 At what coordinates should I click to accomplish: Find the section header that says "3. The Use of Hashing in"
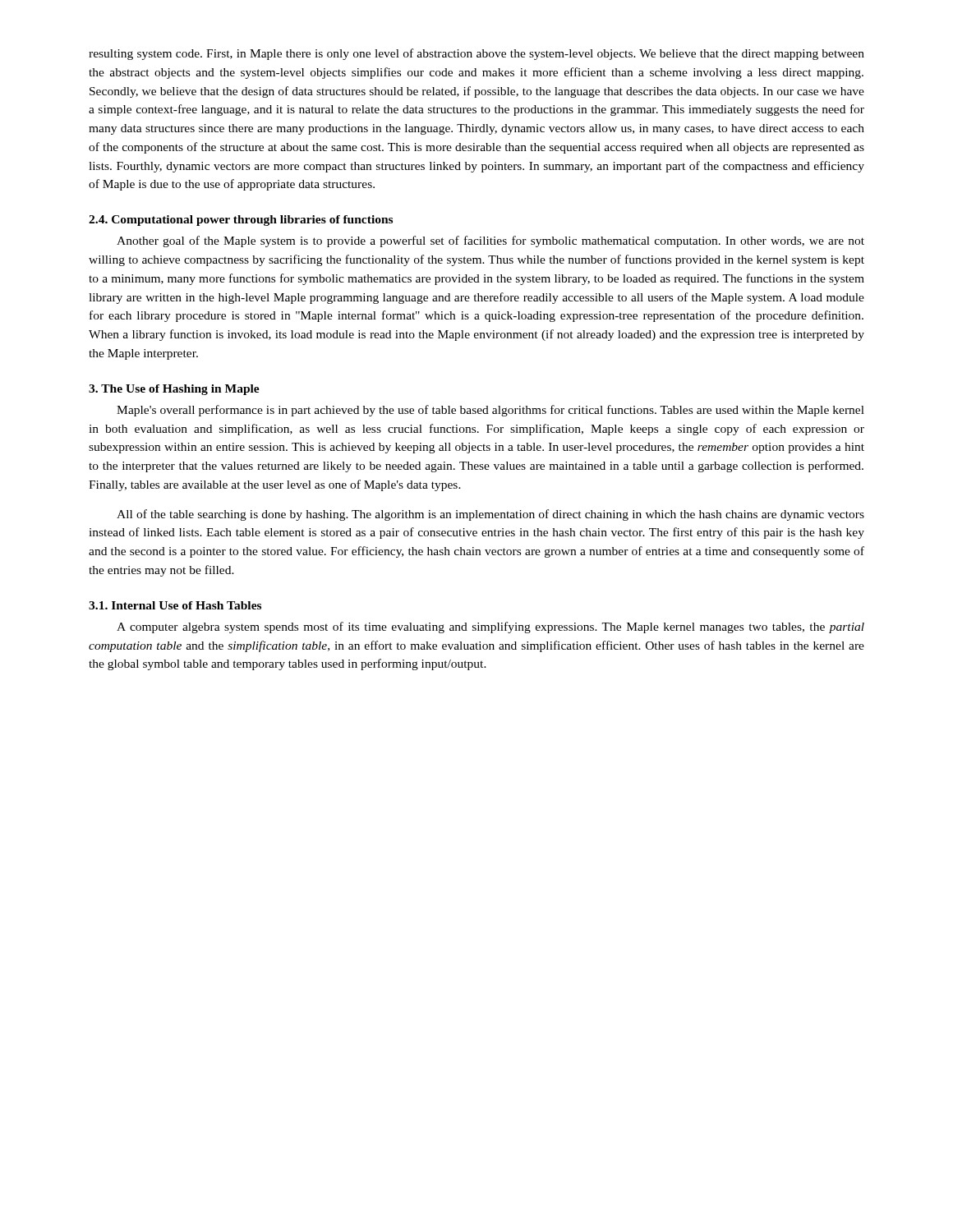coord(174,388)
